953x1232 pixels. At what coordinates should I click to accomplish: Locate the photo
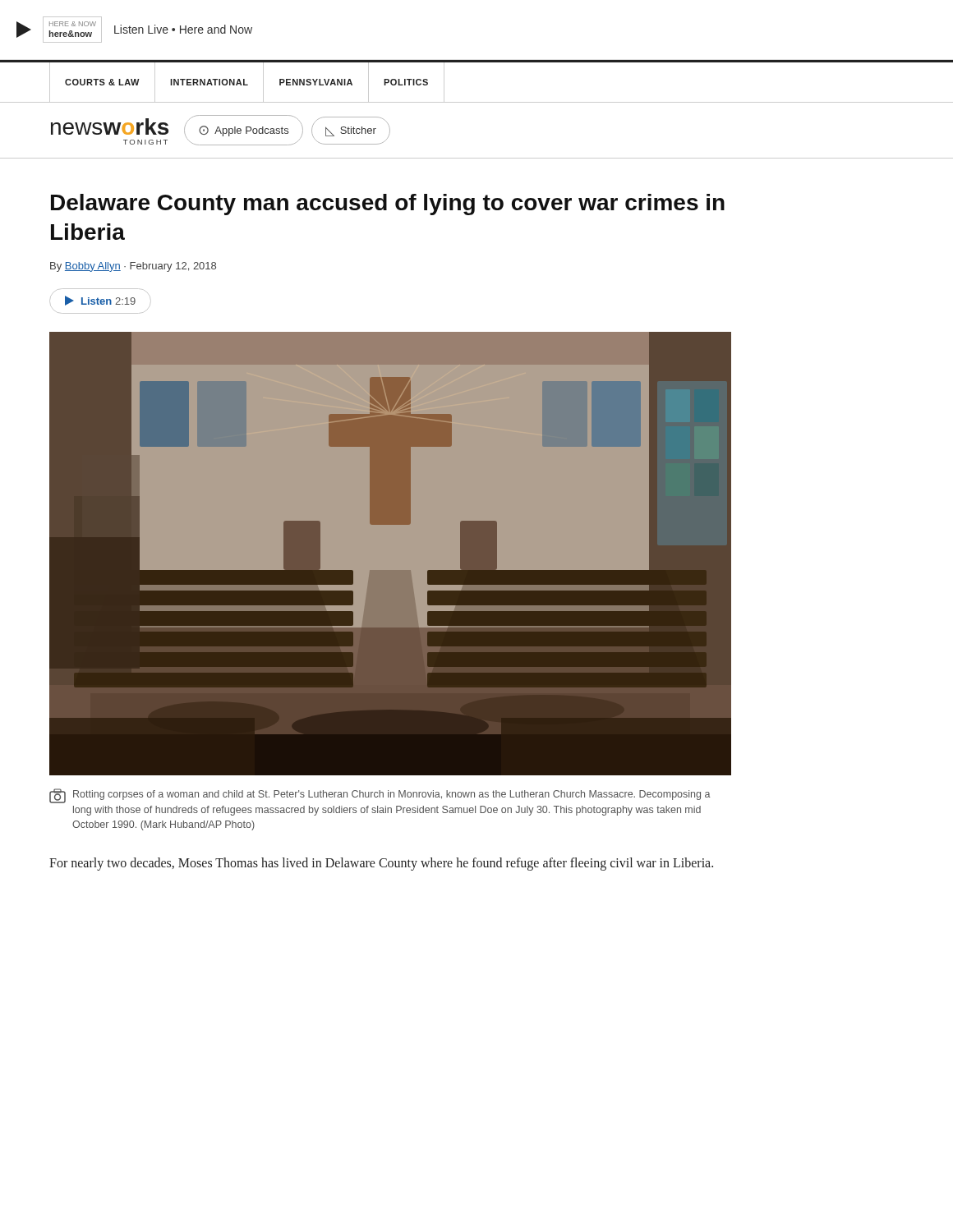click(x=390, y=555)
